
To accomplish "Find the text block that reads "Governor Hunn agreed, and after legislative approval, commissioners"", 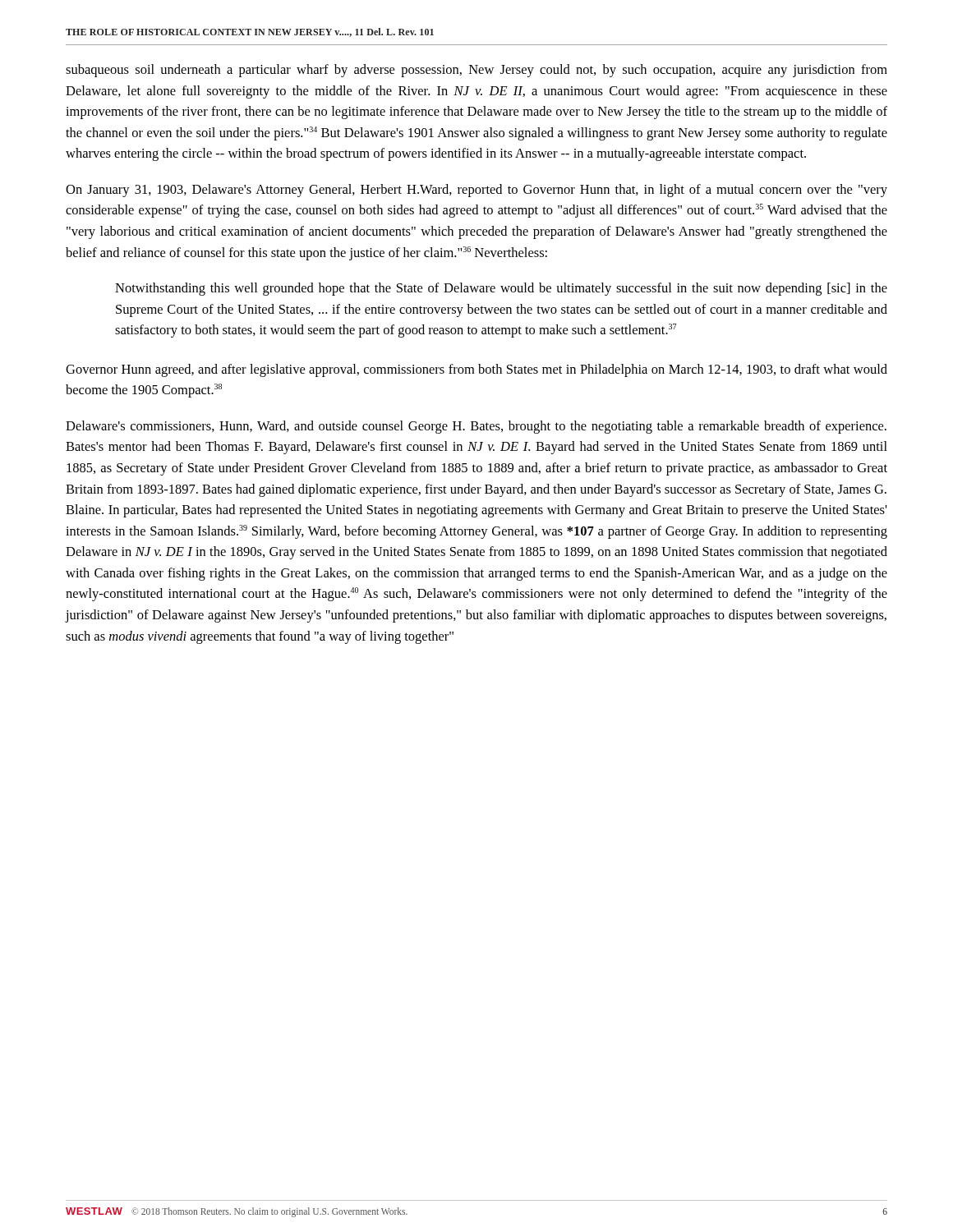I will coord(476,380).
